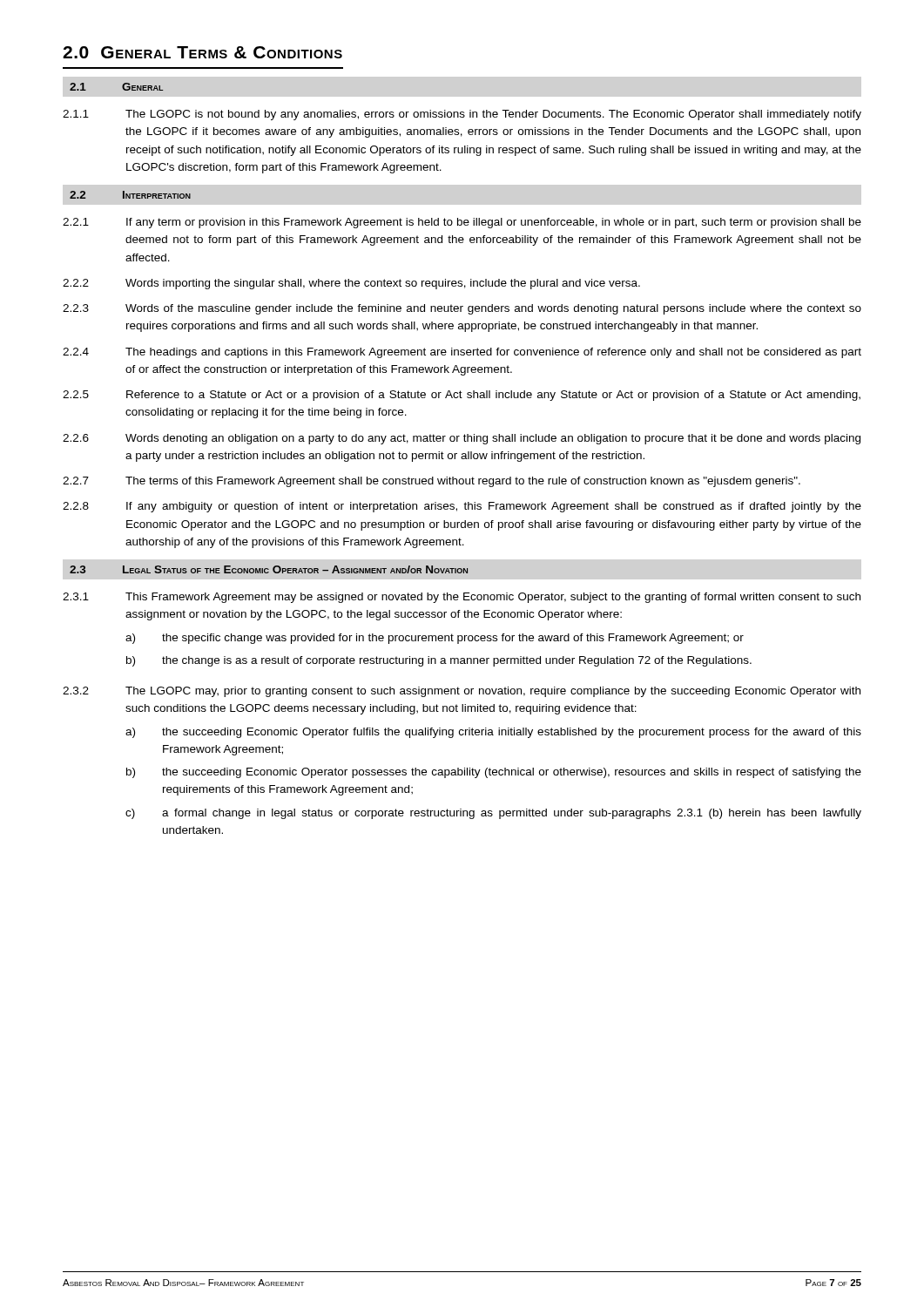This screenshot has height=1307, width=924.
Task: Select the passage starting "2.4 The headings"
Action: tap(462, 360)
